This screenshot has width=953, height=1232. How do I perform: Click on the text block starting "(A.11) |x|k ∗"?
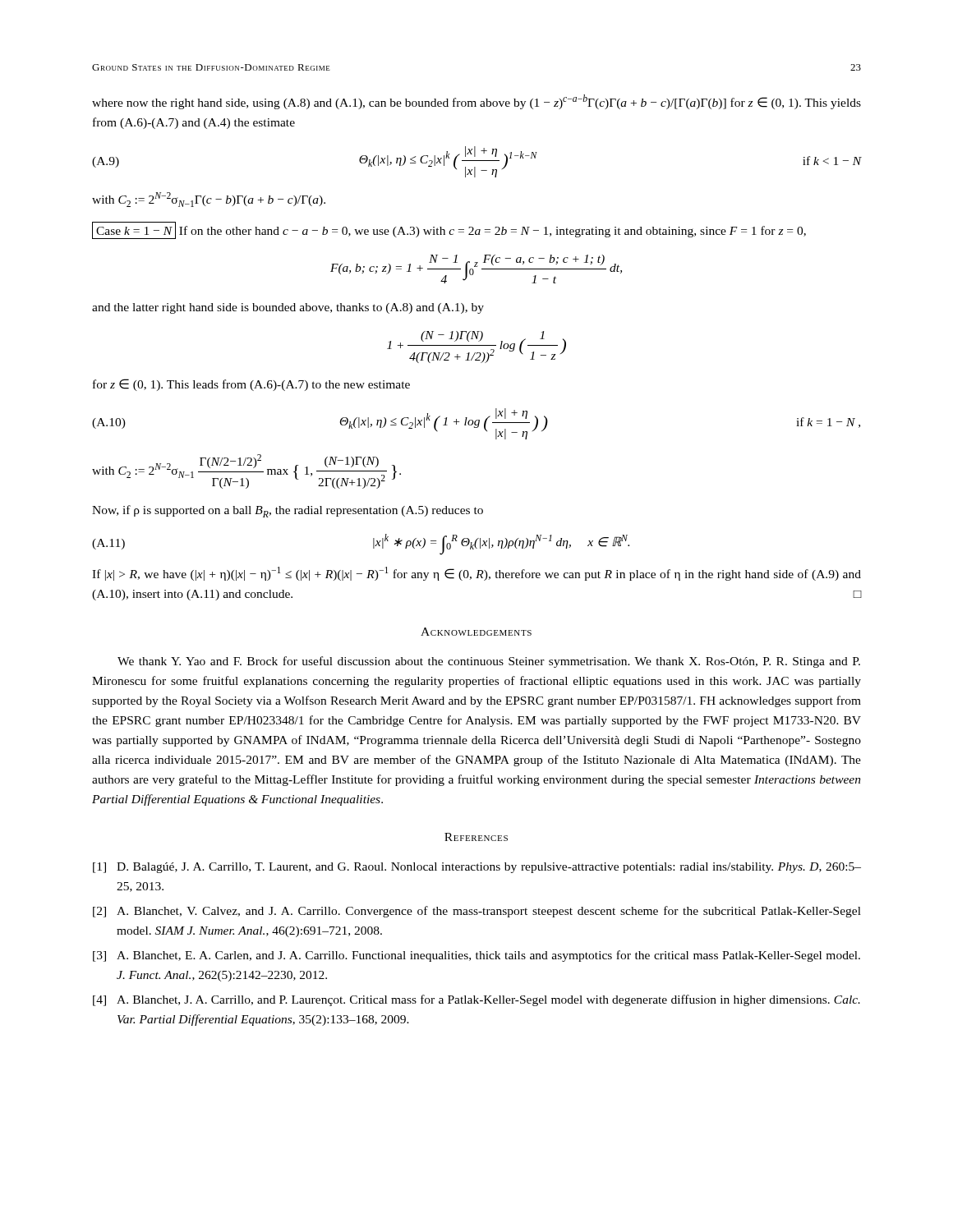476,543
